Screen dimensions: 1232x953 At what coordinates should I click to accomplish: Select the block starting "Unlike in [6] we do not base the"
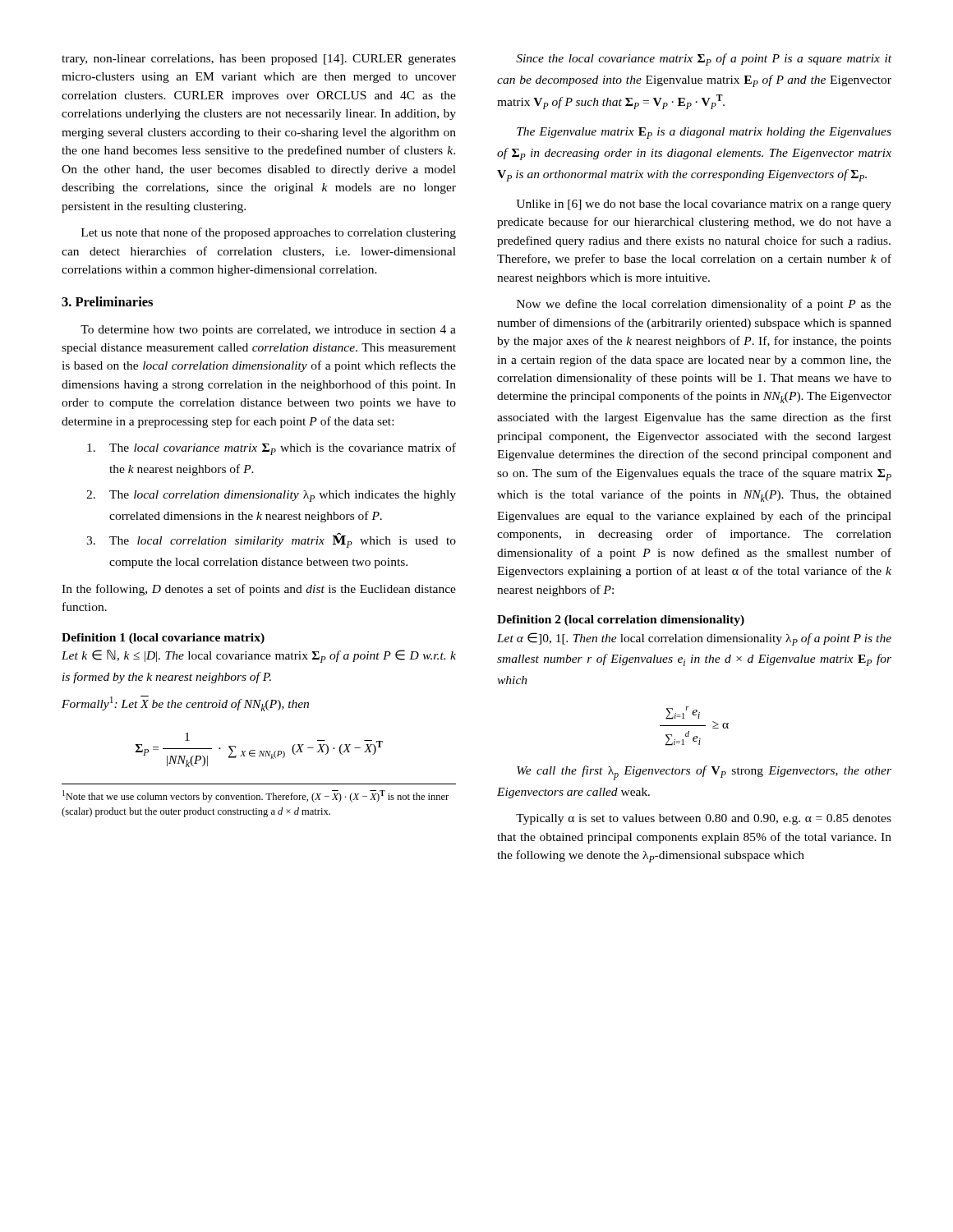coord(694,241)
